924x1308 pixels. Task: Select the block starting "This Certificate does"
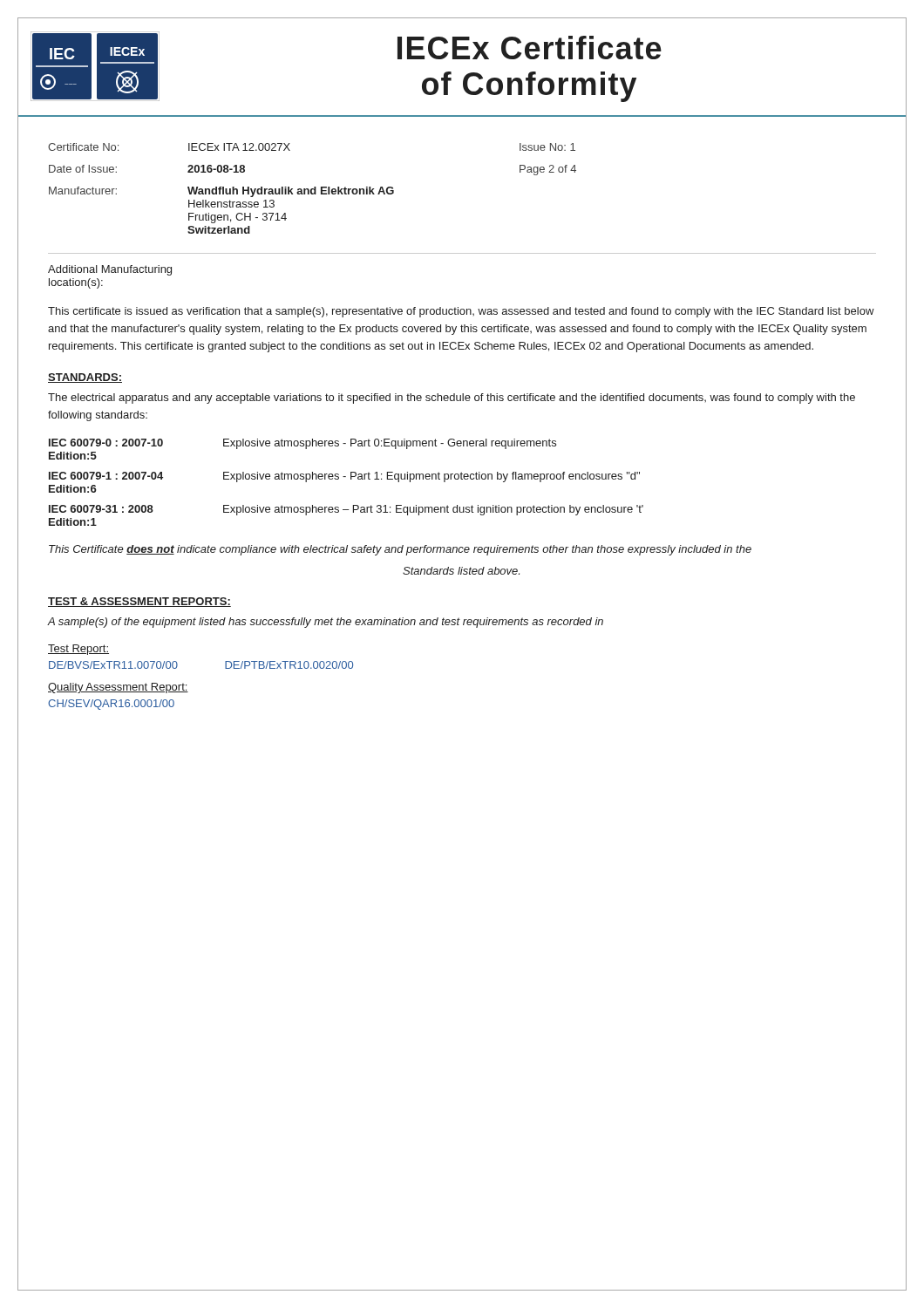pos(400,549)
